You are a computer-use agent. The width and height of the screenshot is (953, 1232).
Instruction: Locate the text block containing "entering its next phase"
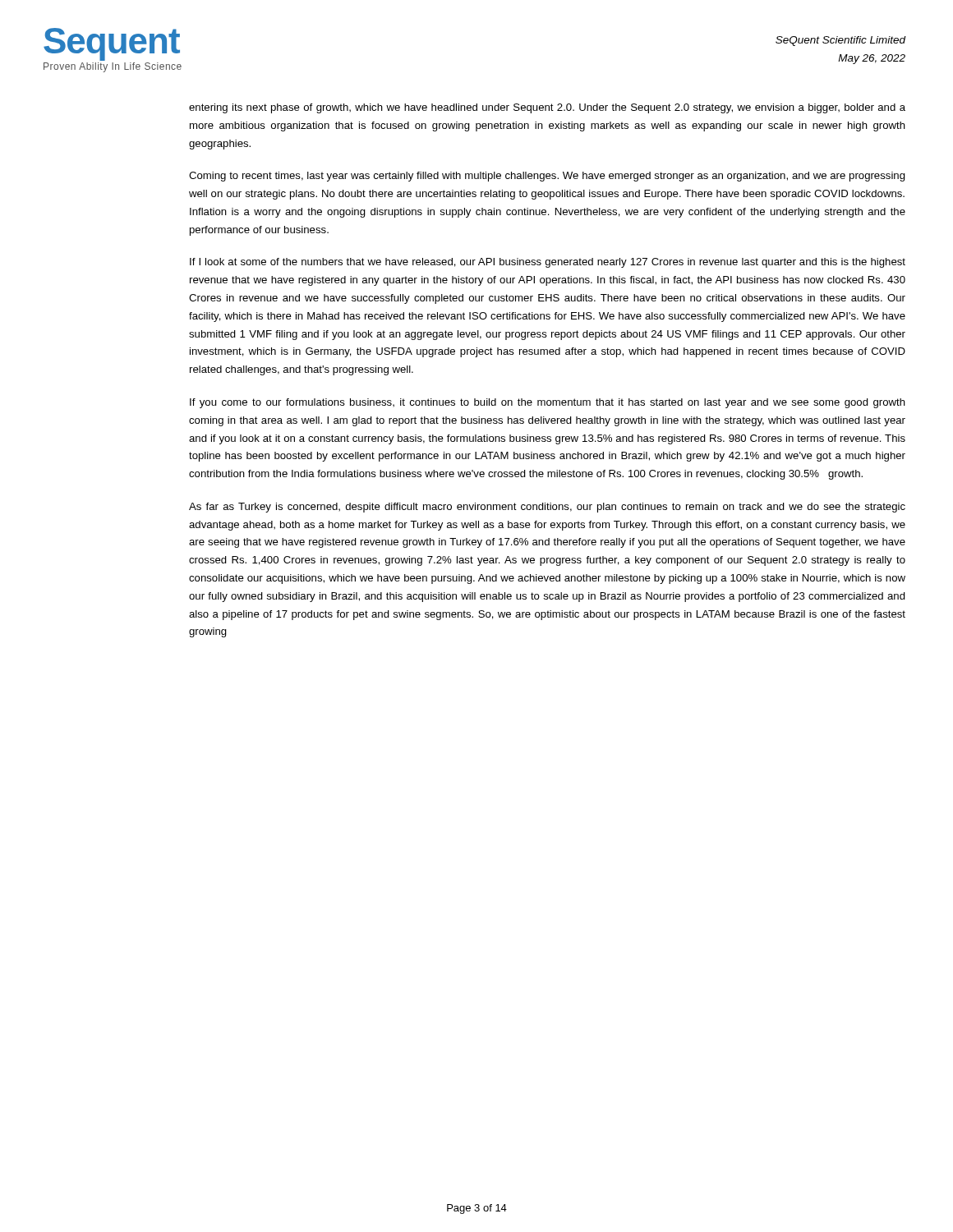coord(547,125)
